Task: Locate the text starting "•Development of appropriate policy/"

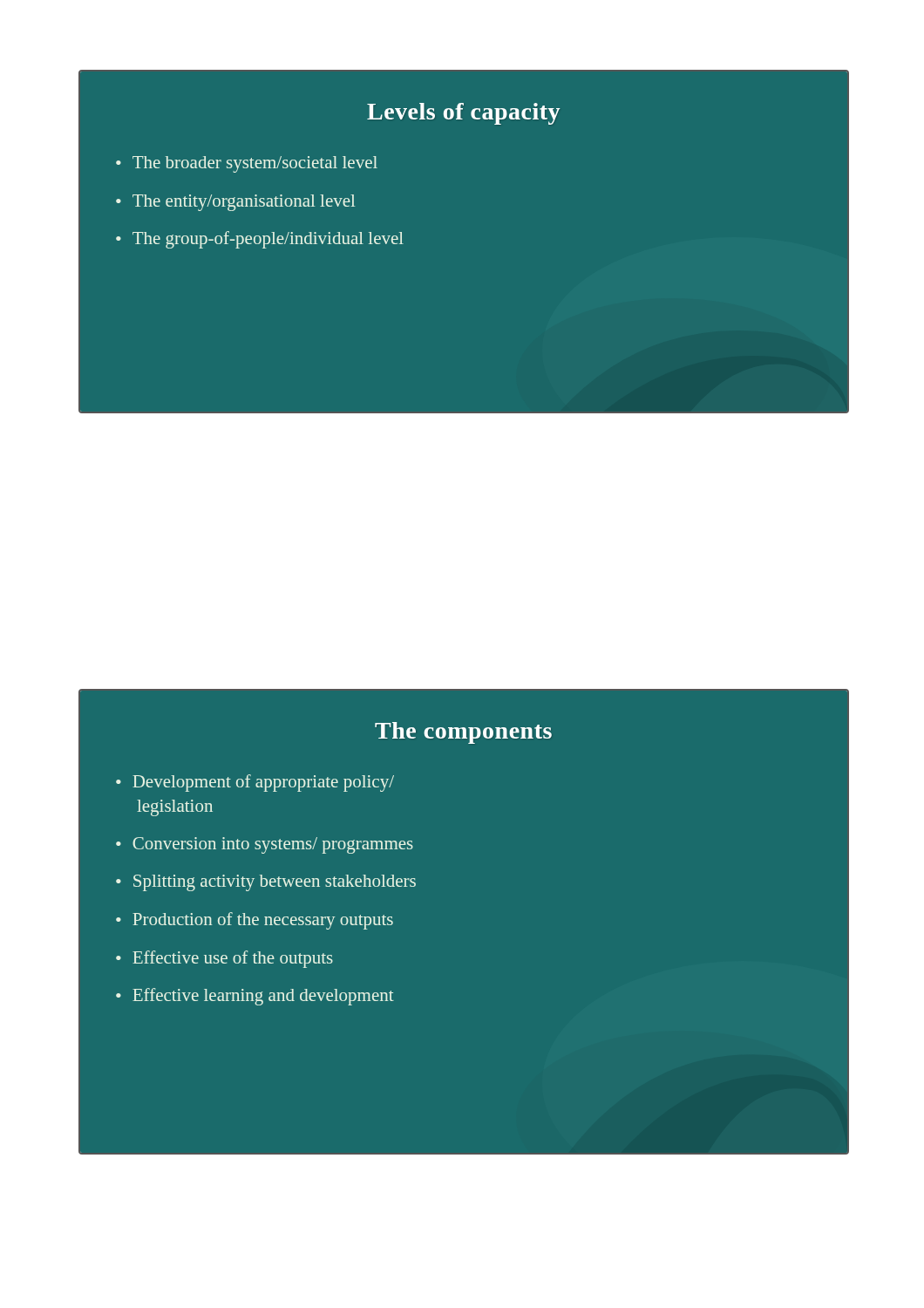Action: click(255, 794)
